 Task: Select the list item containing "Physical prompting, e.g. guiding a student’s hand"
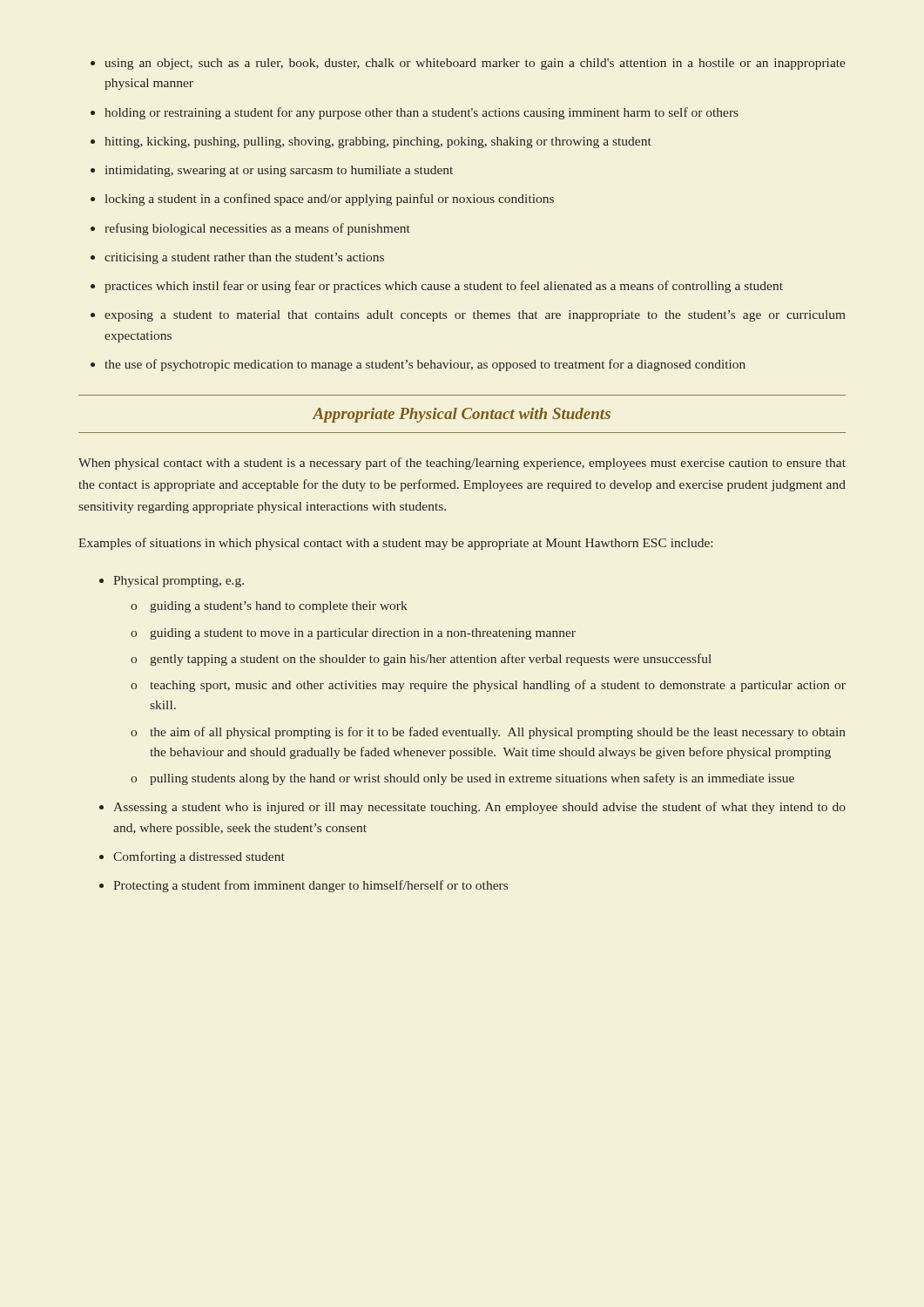479,680
